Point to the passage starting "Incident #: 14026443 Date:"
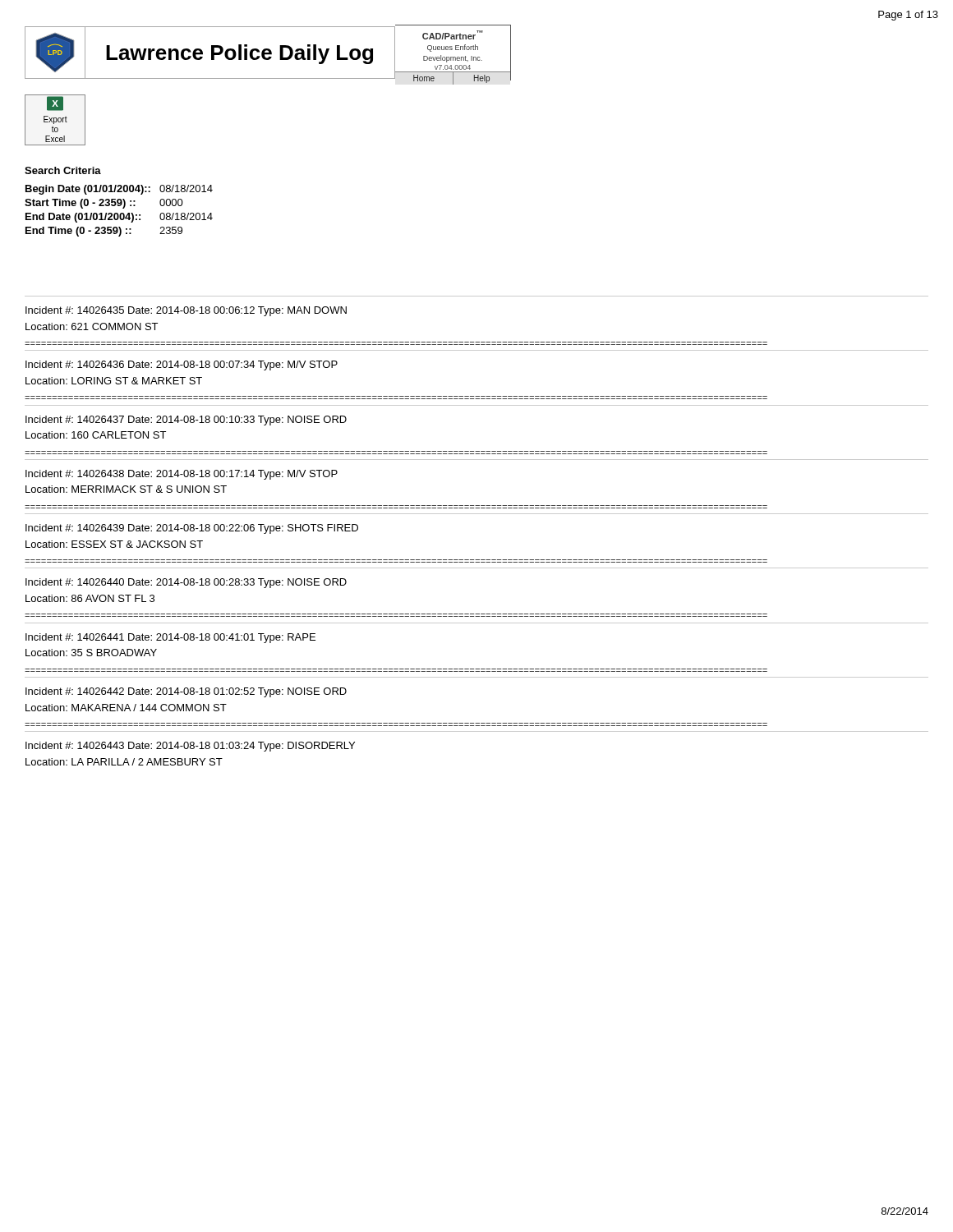The image size is (953, 1232). coord(190,747)
